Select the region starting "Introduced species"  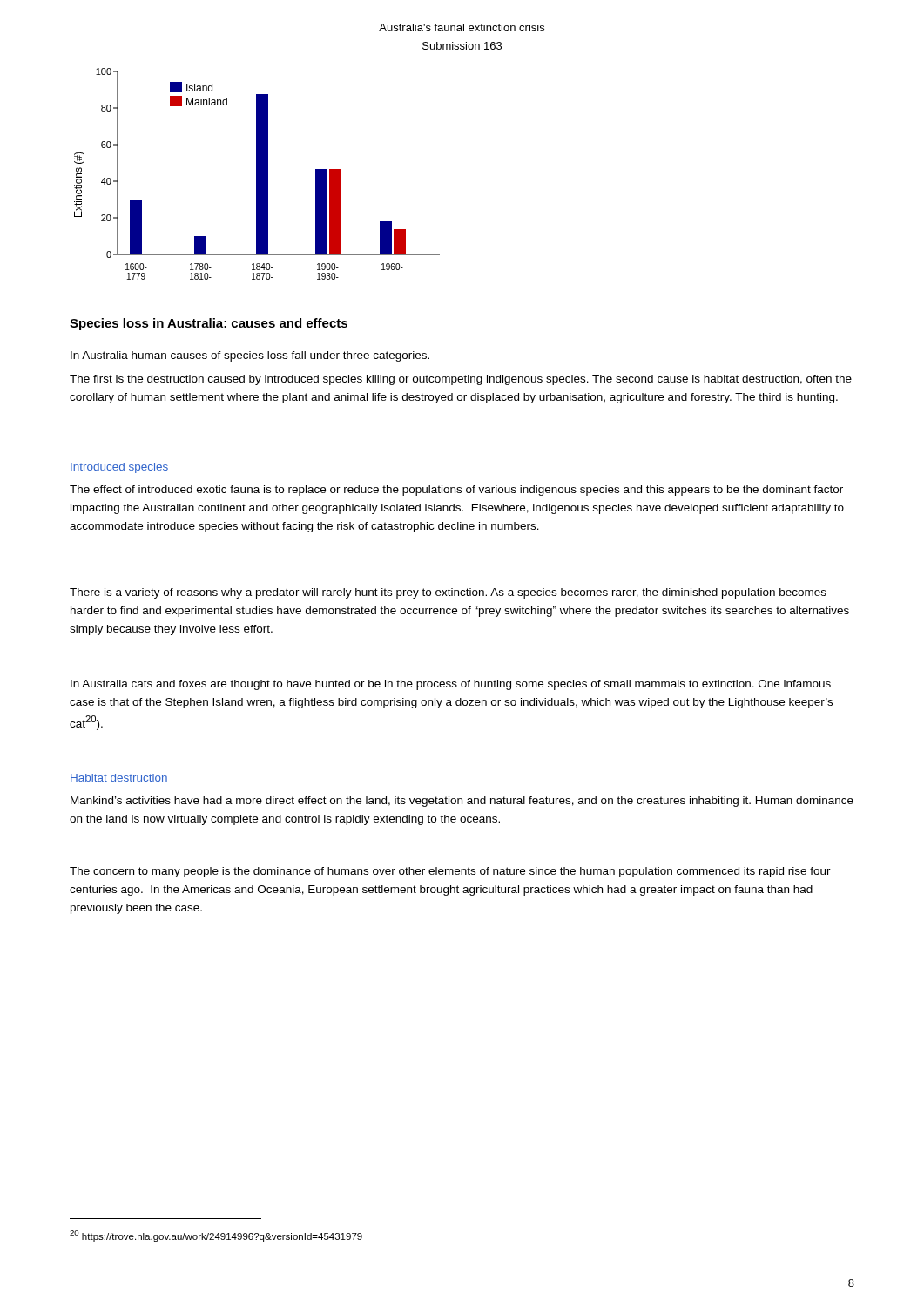119,467
